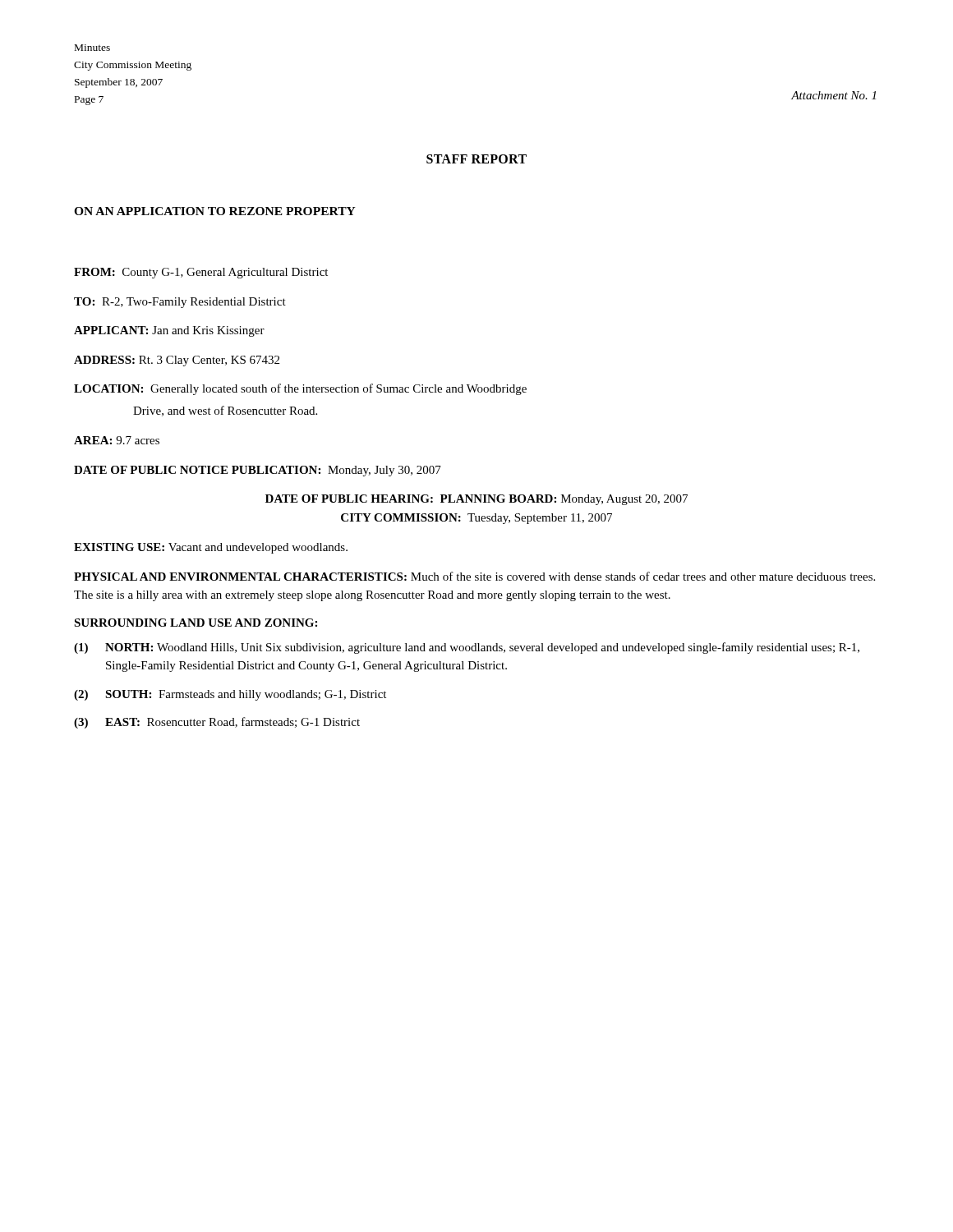Find the passage starting "ON AN APPLICATION TO REZONE"
This screenshot has height=1232, width=953.
[x=215, y=211]
